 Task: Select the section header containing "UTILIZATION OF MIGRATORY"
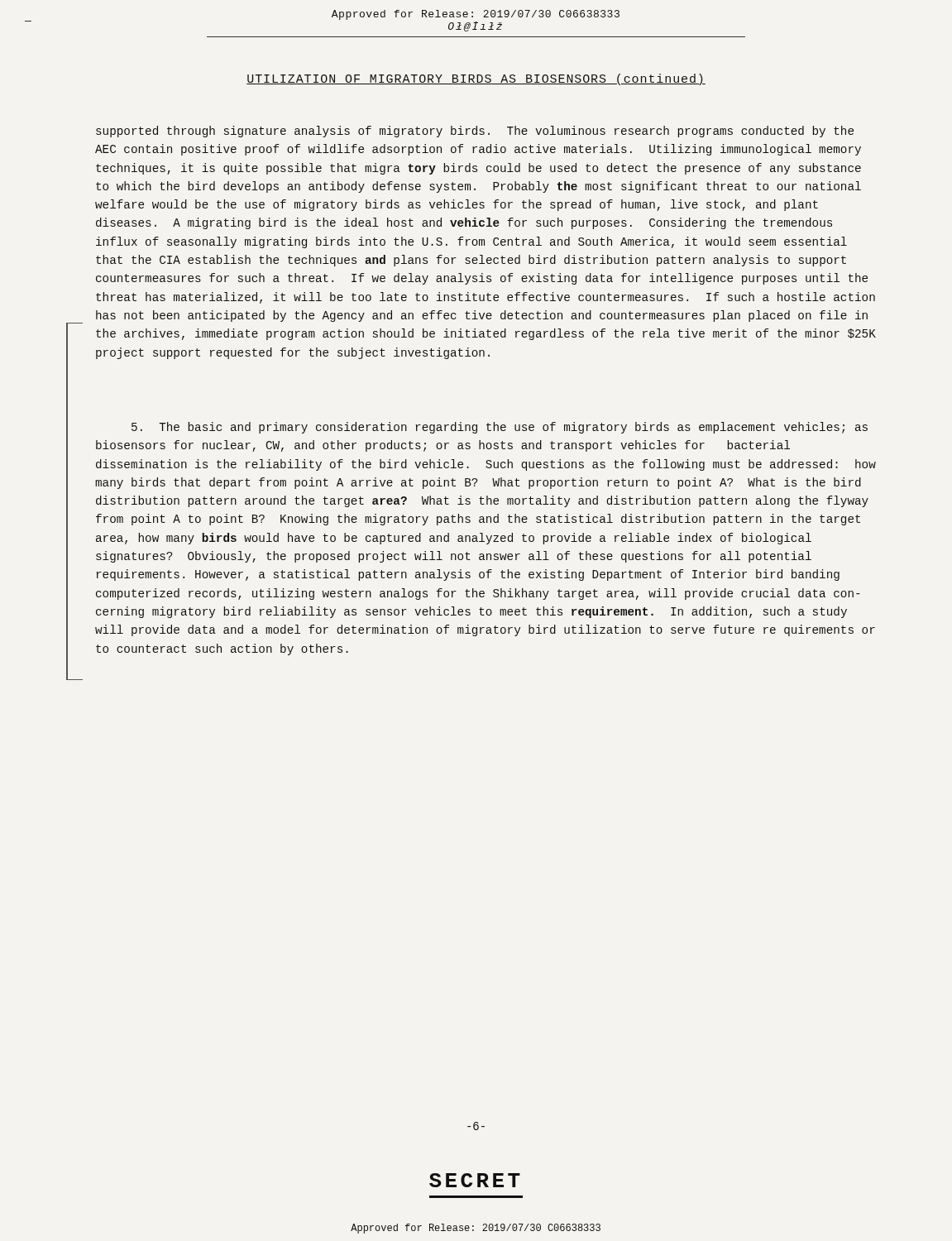pos(476,80)
